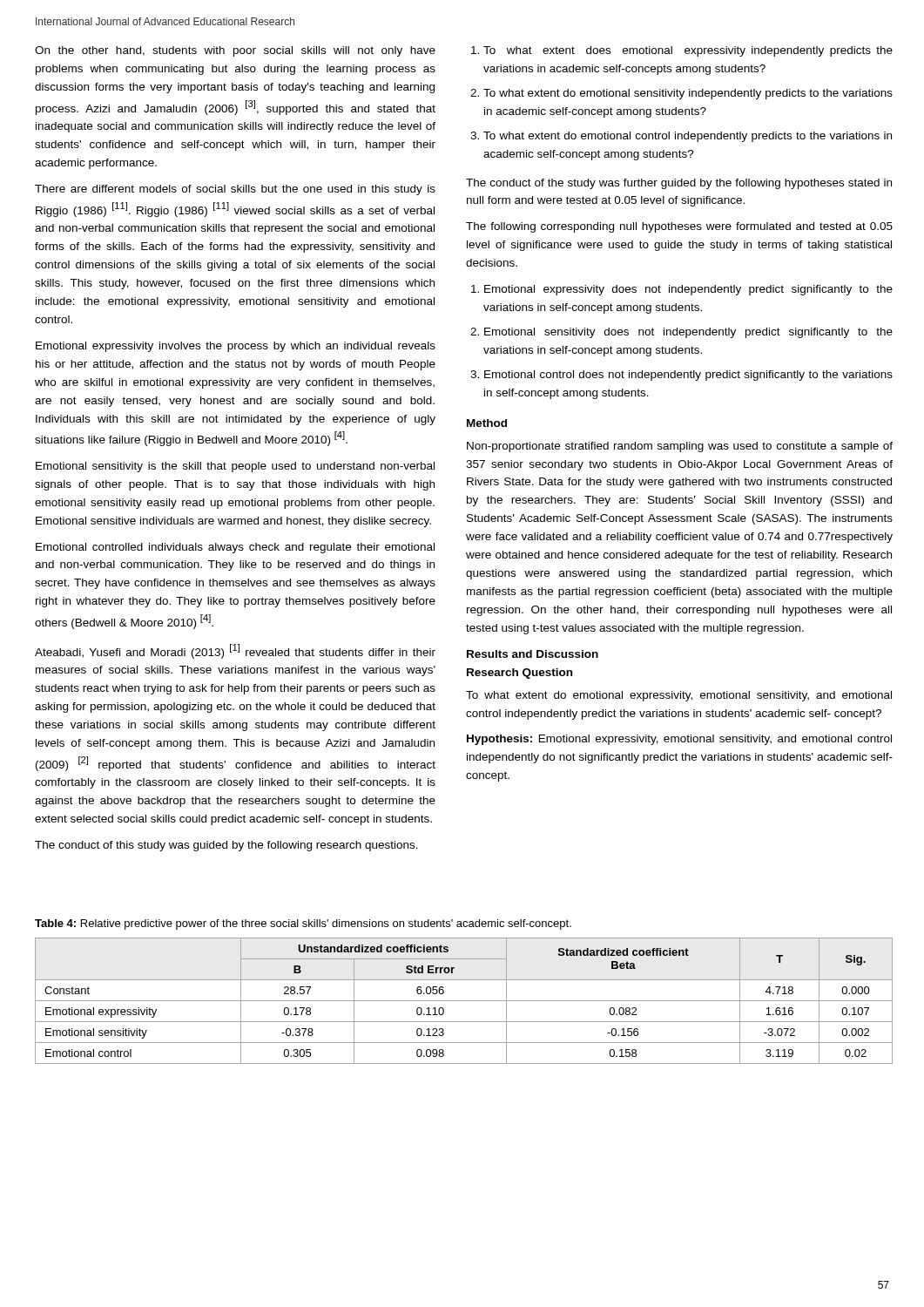Locate the element starting "Emotional sensitivity is the"
The image size is (924, 1307).
235,494
